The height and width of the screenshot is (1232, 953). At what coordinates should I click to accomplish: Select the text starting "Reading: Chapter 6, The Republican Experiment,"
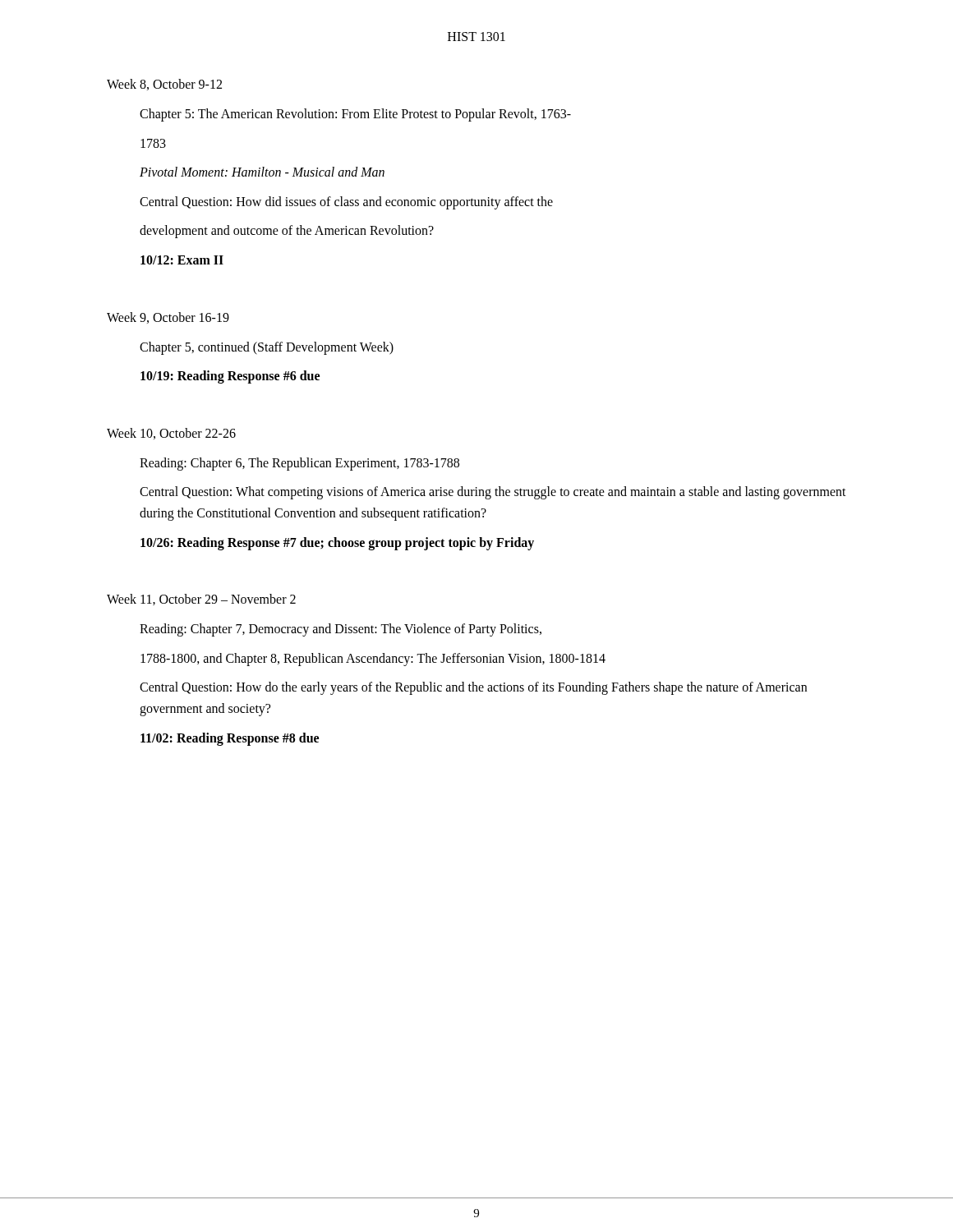tap(300, 463)
